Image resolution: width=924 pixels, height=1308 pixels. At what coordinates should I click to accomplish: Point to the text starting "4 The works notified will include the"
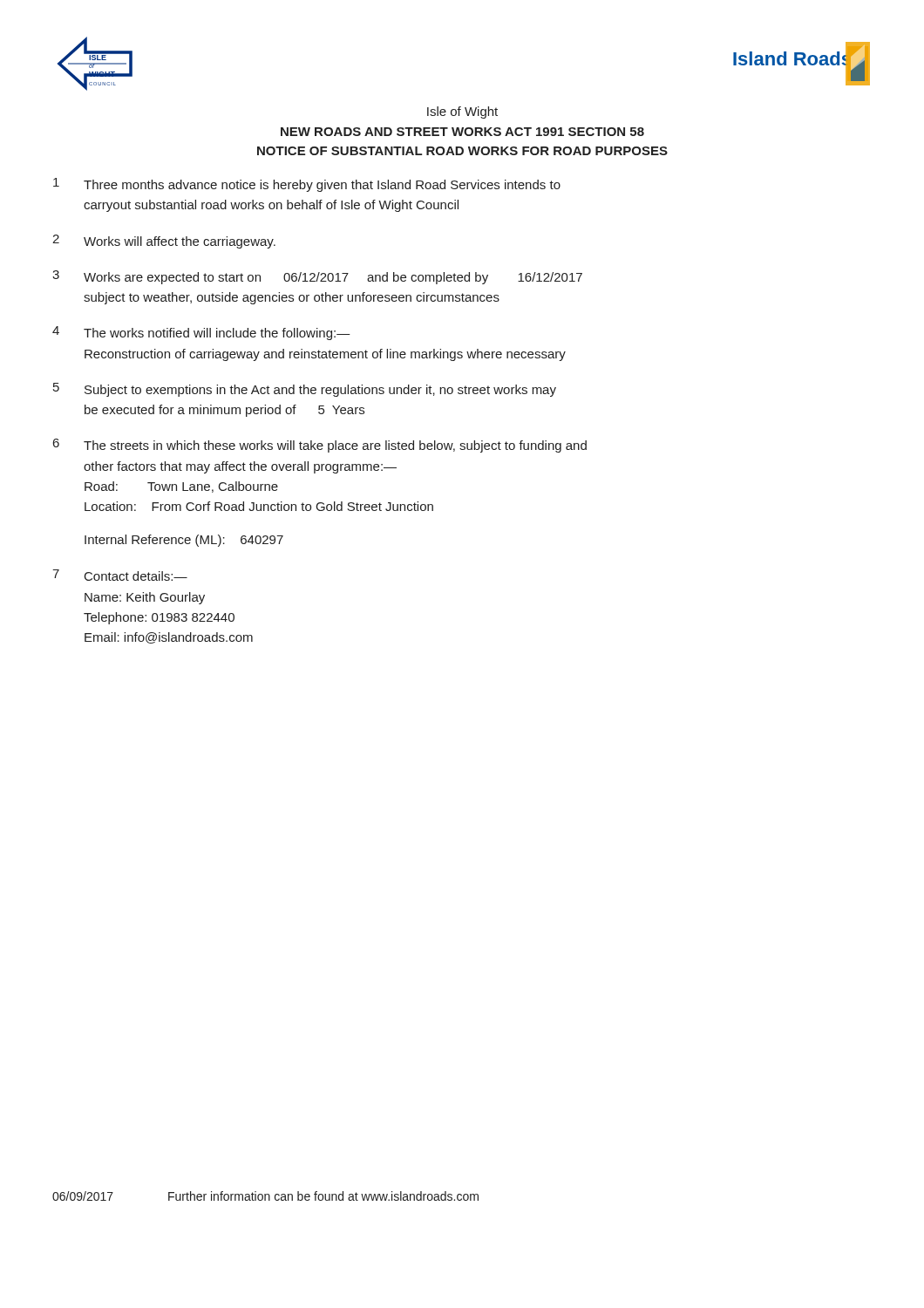(x=462, y=343)
